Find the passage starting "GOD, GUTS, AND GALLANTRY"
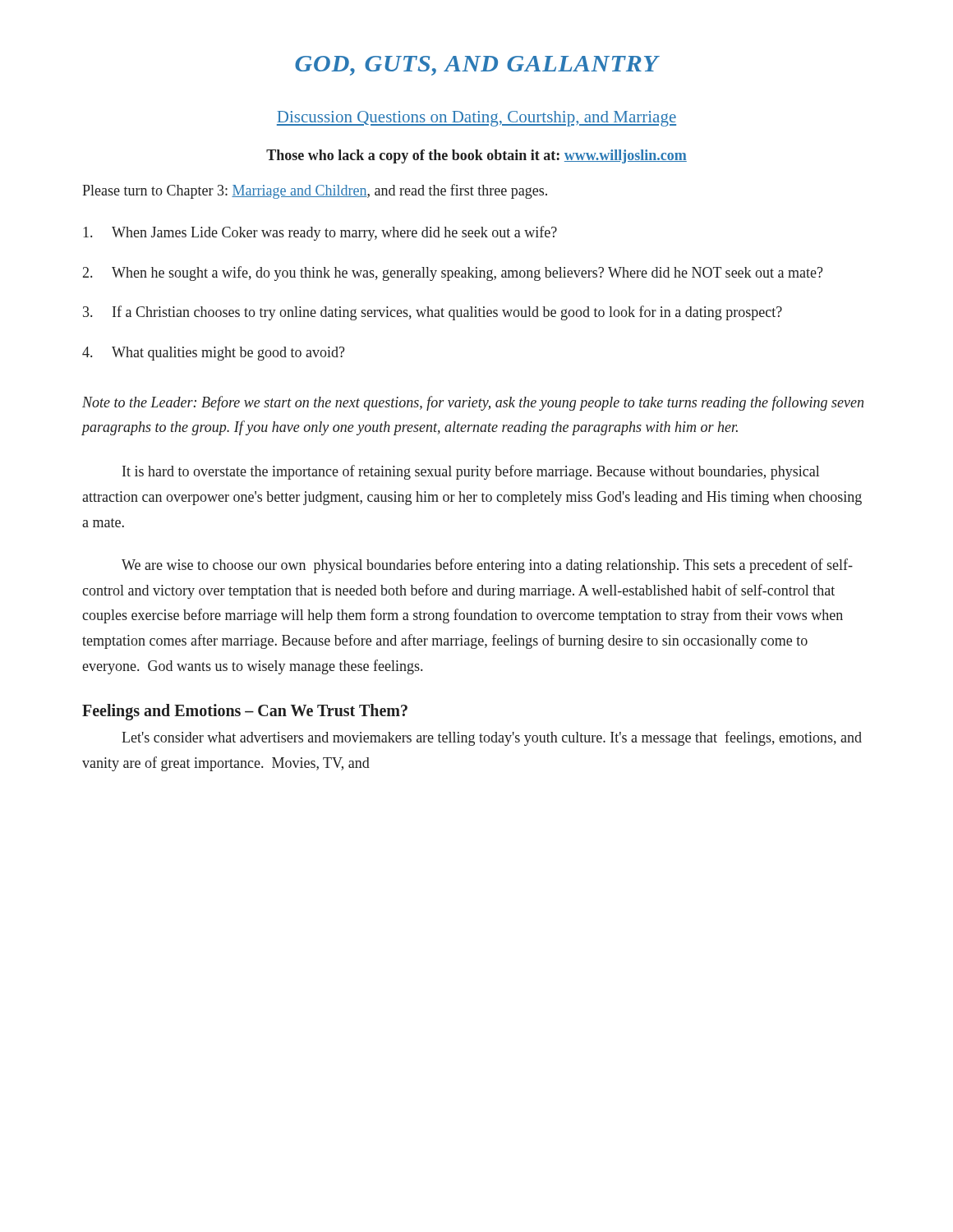Screen dimensions: 1232x953 476,63
